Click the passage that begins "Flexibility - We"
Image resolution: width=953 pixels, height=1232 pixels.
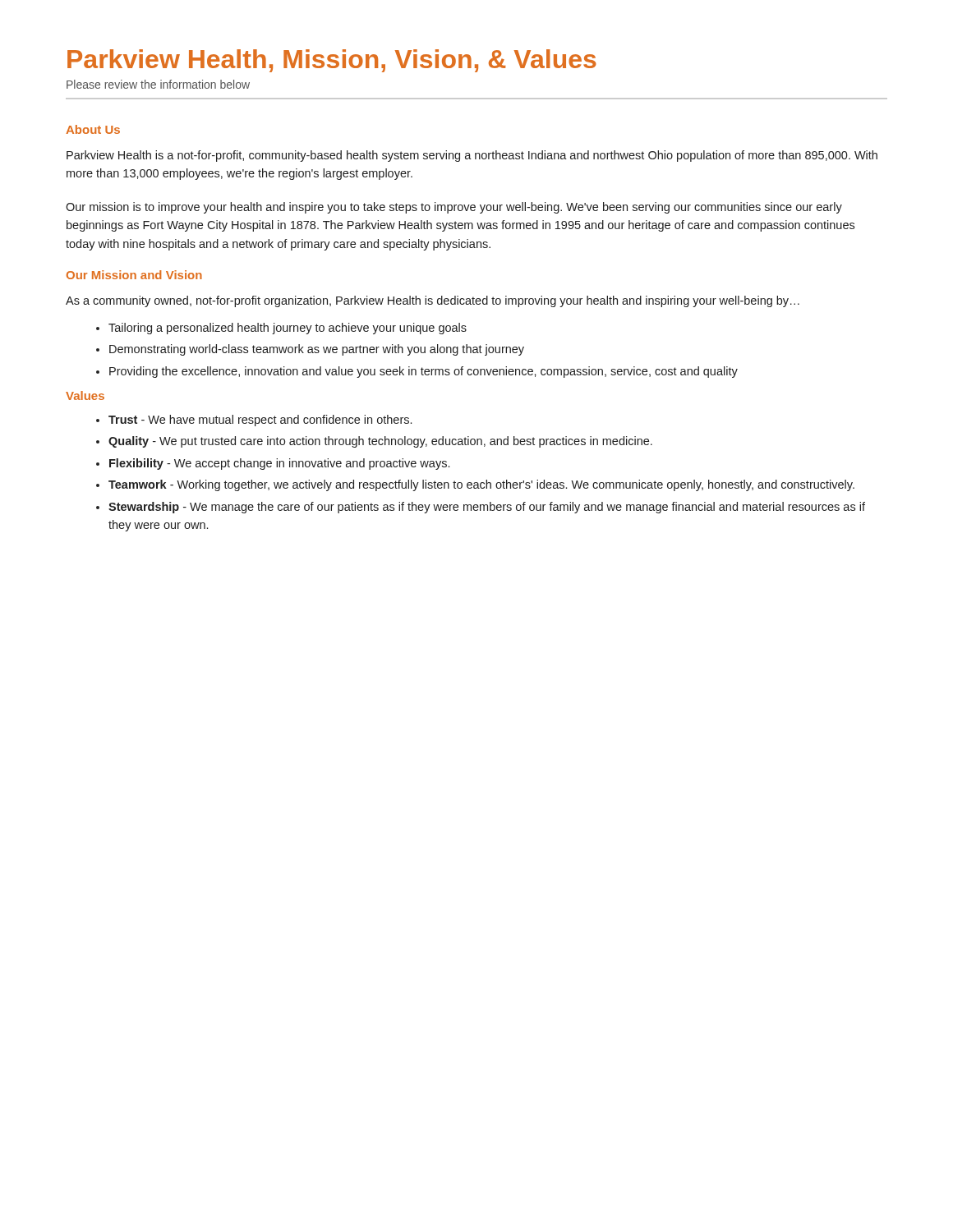pos(280,463)
